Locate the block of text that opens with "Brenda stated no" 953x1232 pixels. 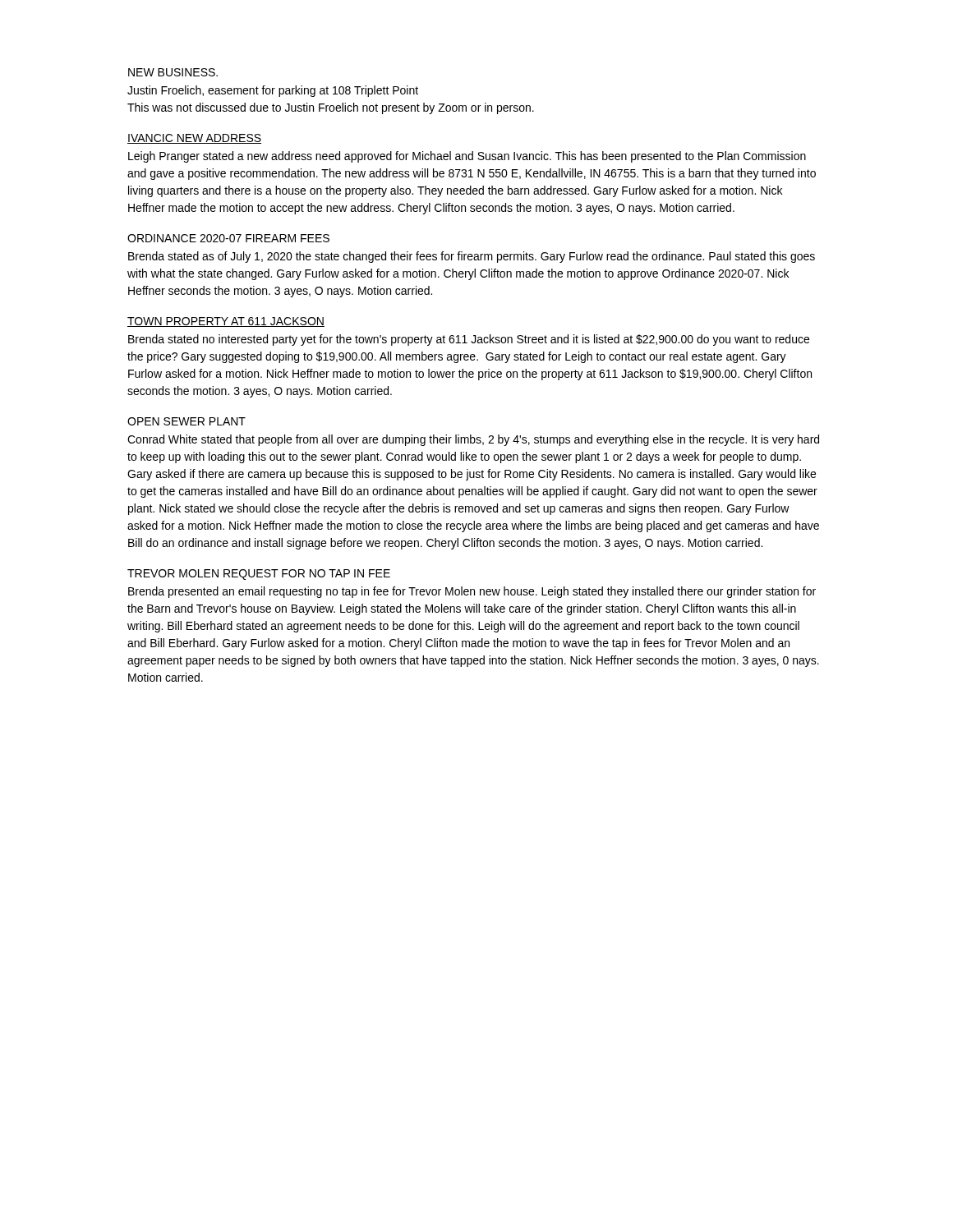click(x=470, y=365)
